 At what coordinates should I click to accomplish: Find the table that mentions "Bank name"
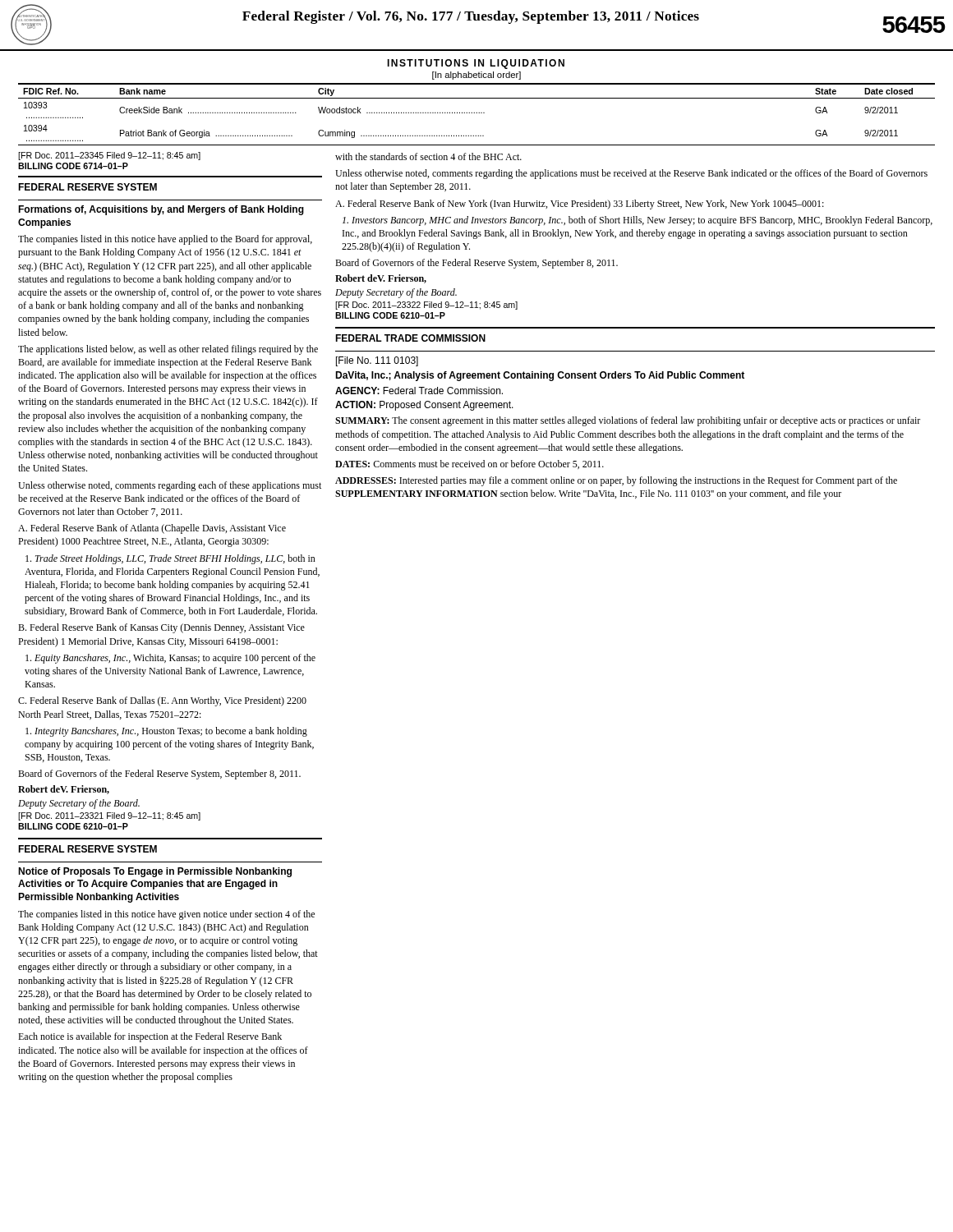coord(476,114)
